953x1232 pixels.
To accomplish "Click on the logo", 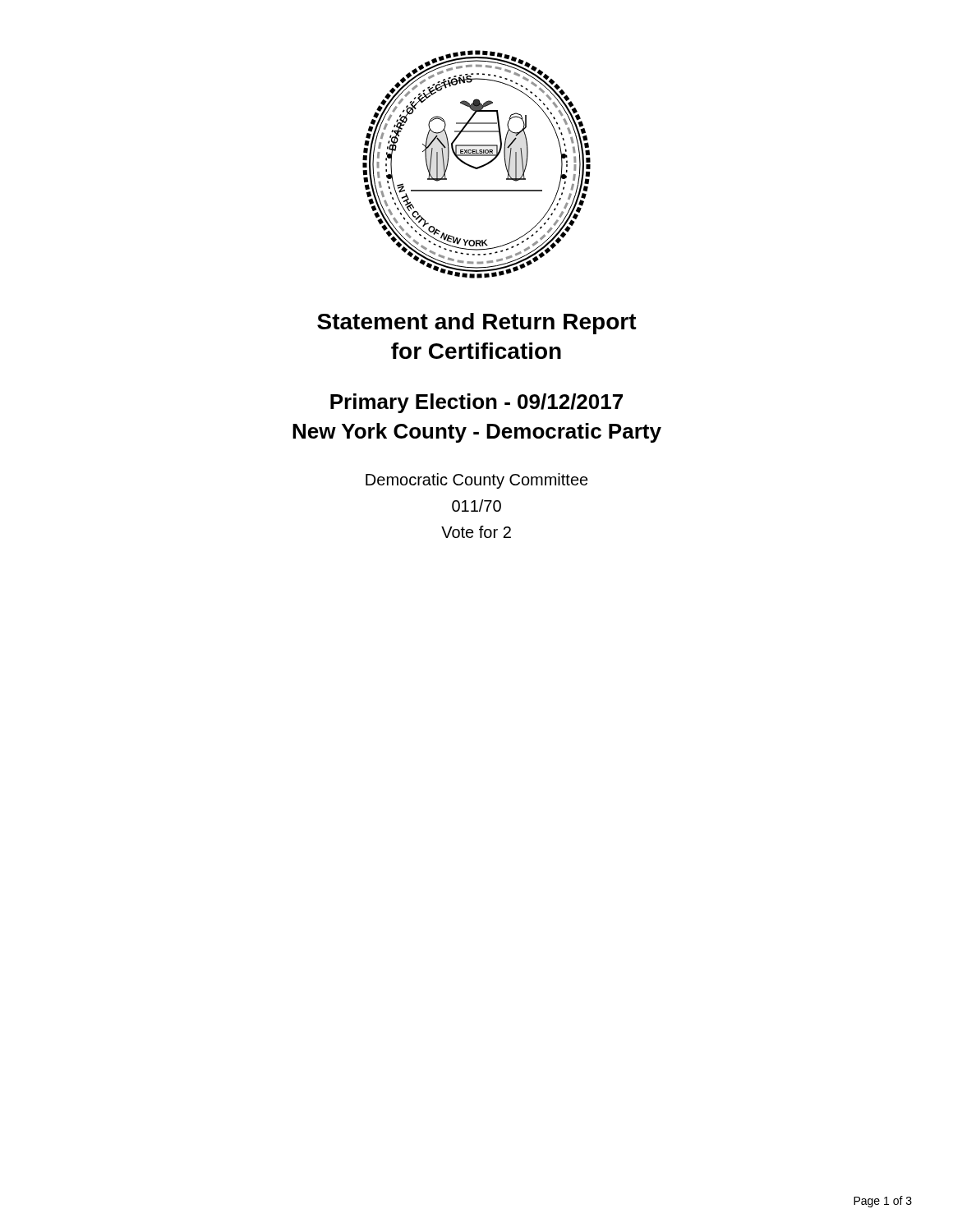I will (x=476, y=166).
